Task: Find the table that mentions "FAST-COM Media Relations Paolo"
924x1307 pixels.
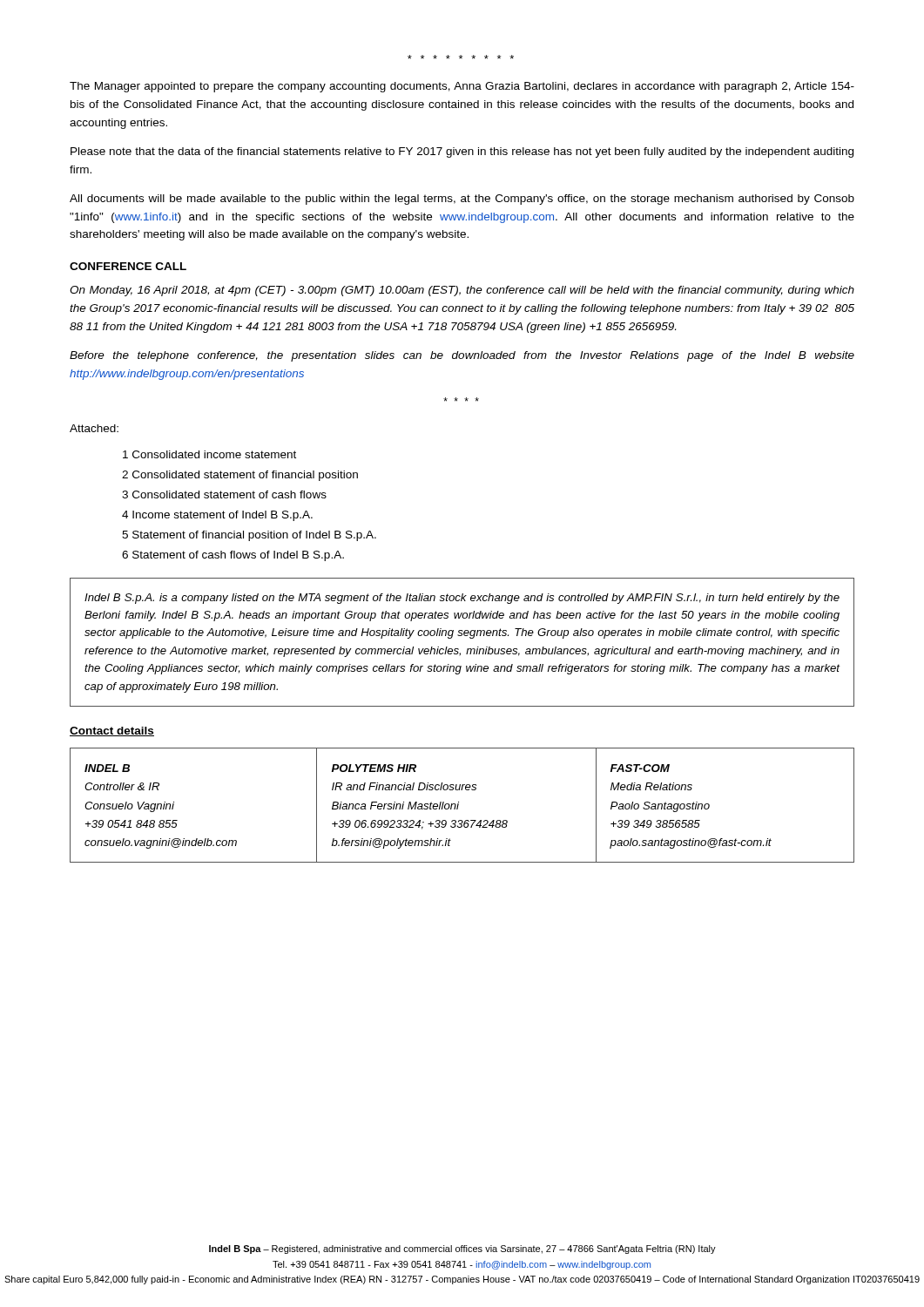Action: (x=462, y=805)
